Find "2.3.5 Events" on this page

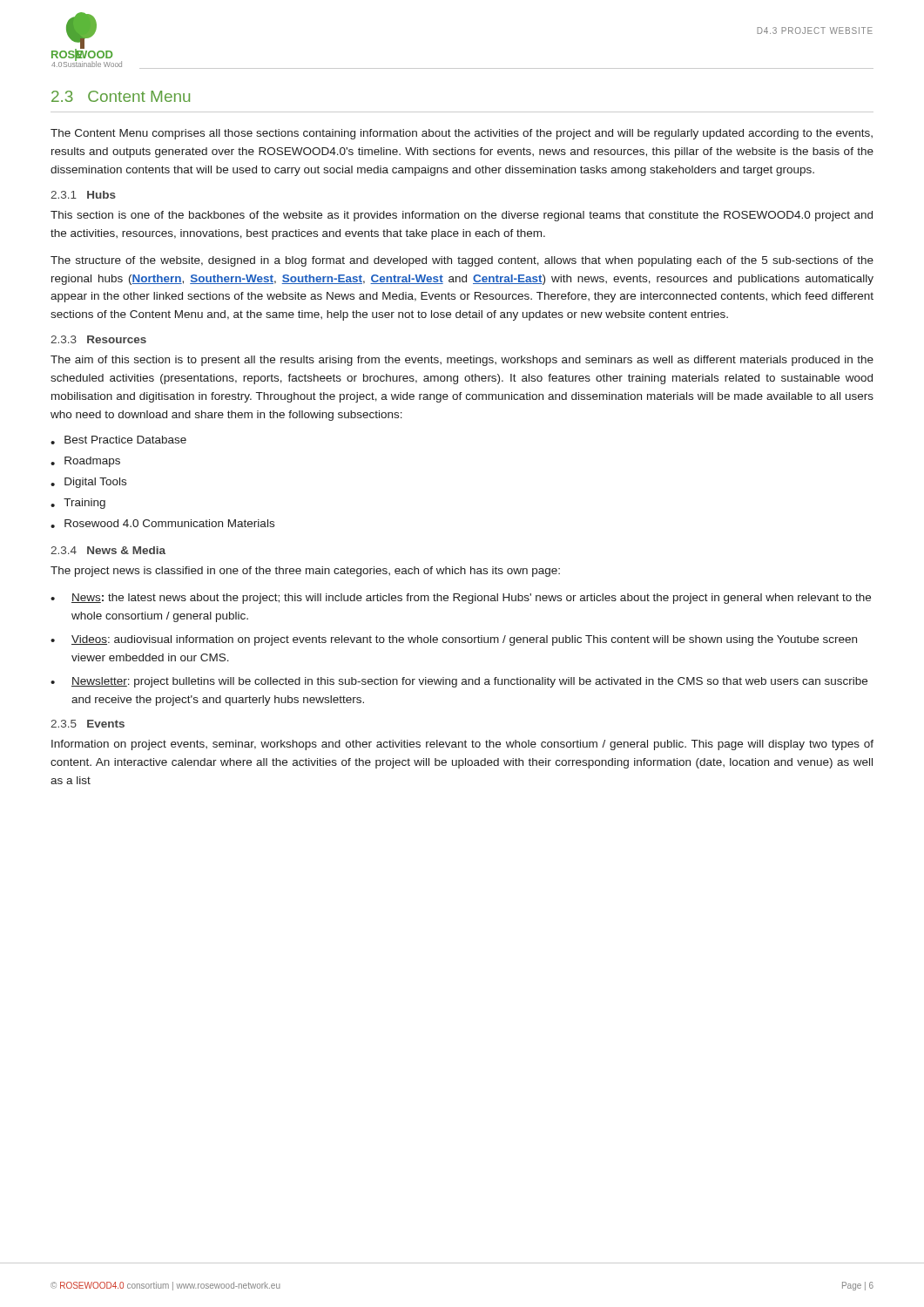tap(88, 724)
